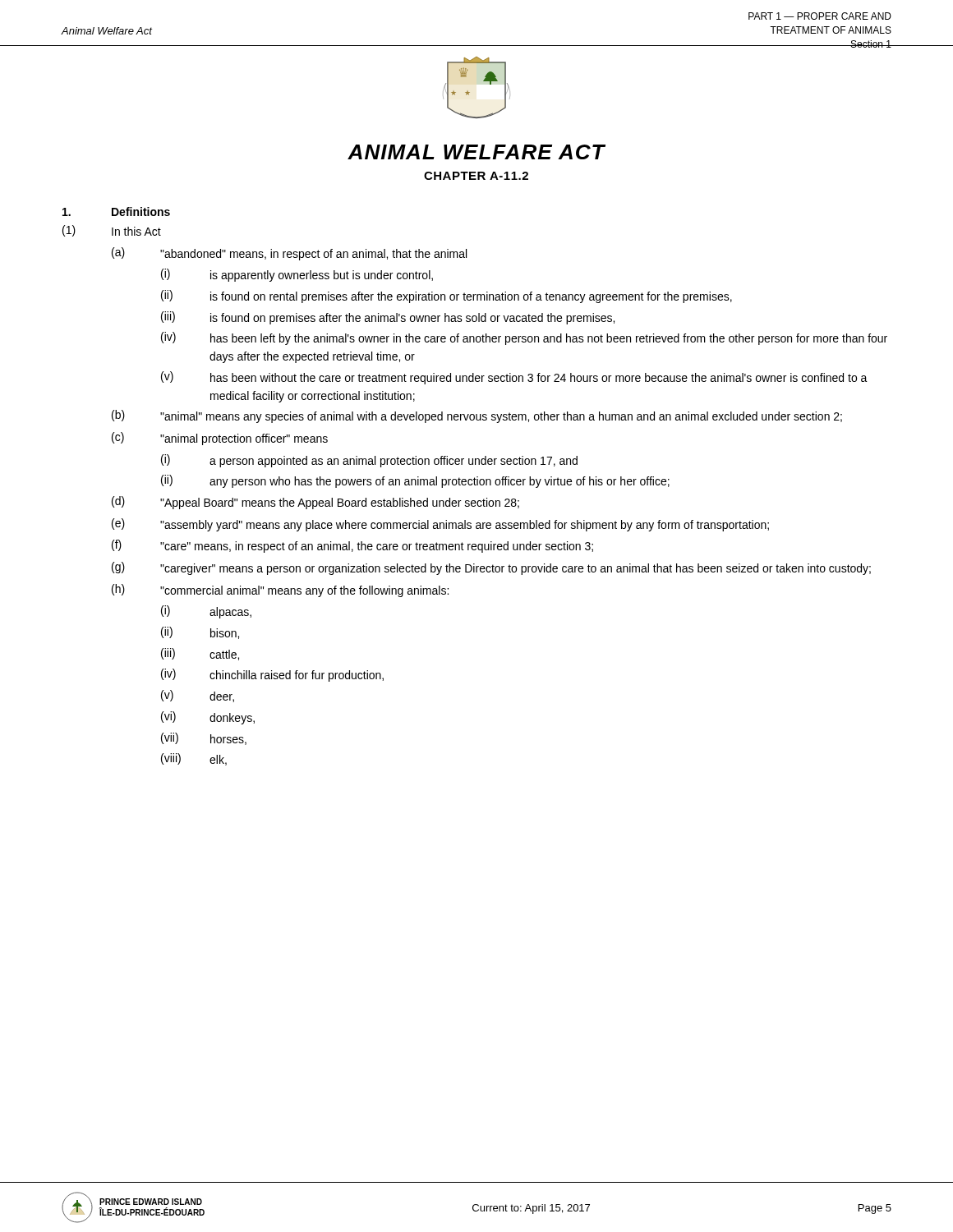Screen dimensions: 1232x953
Task: Click on the illustration
Action: [x=476, y=93]
